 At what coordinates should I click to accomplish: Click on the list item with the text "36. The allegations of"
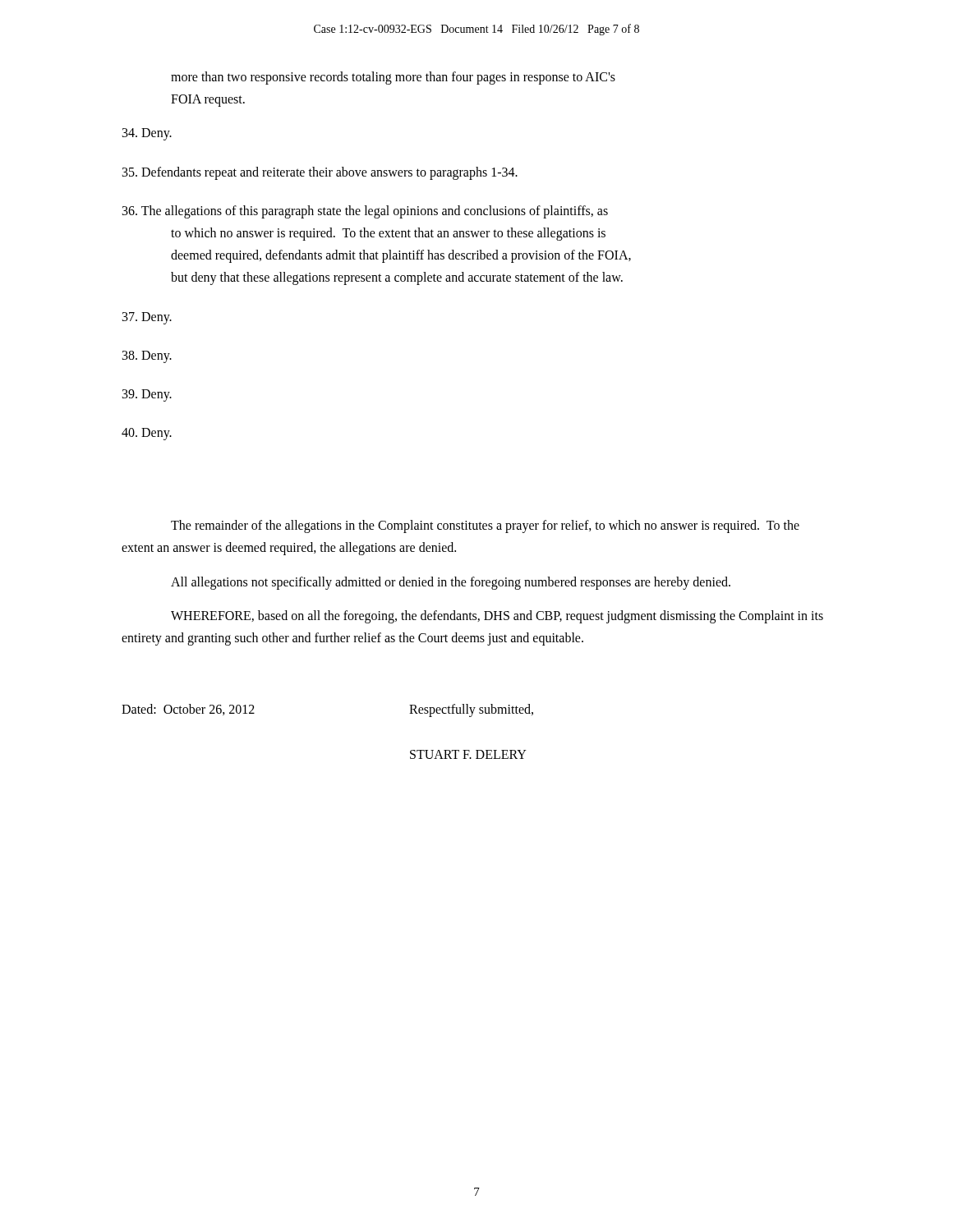point(376,246)
